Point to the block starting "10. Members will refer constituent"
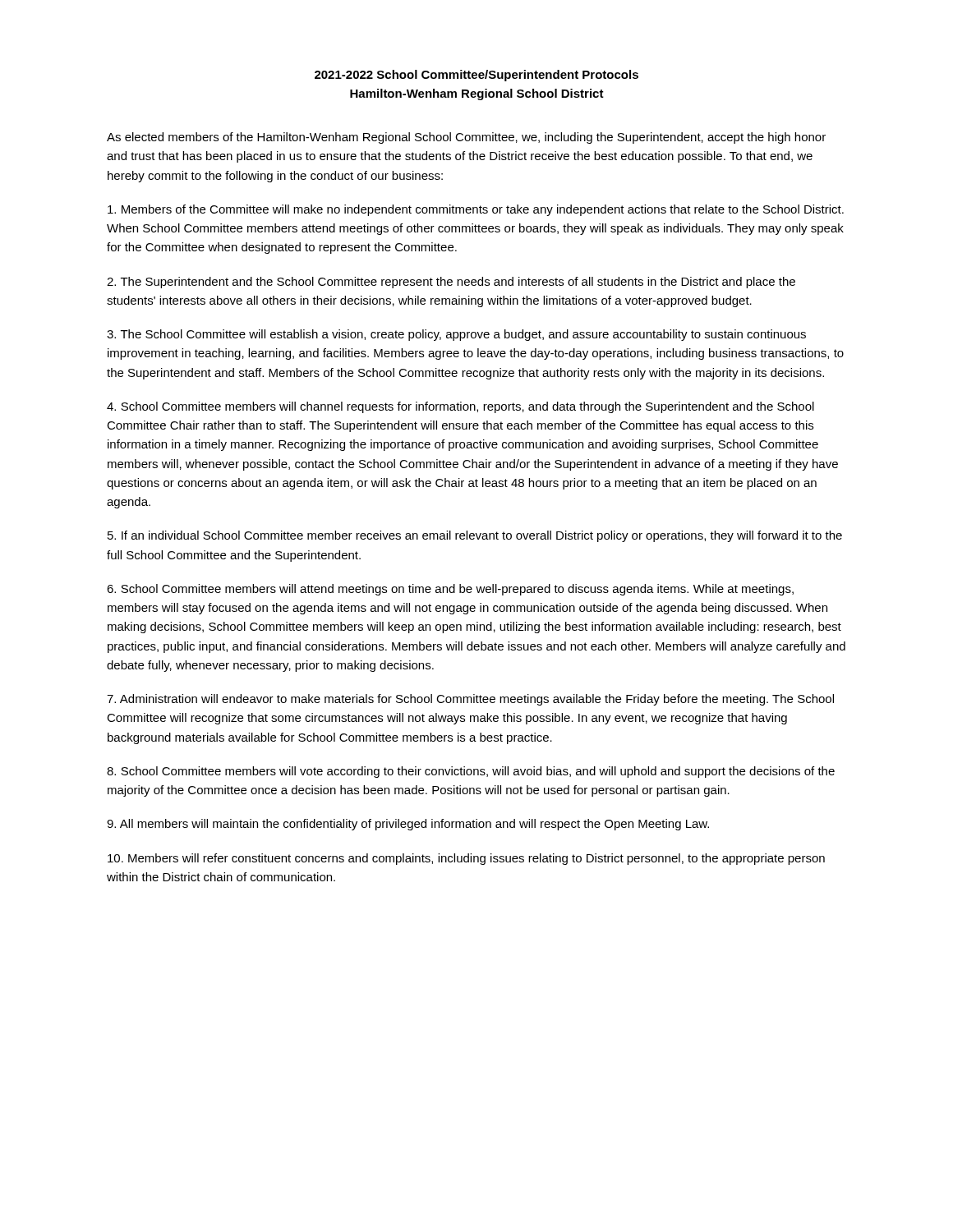The width and height of the screenshot is (953, 1232). point(466,867)
